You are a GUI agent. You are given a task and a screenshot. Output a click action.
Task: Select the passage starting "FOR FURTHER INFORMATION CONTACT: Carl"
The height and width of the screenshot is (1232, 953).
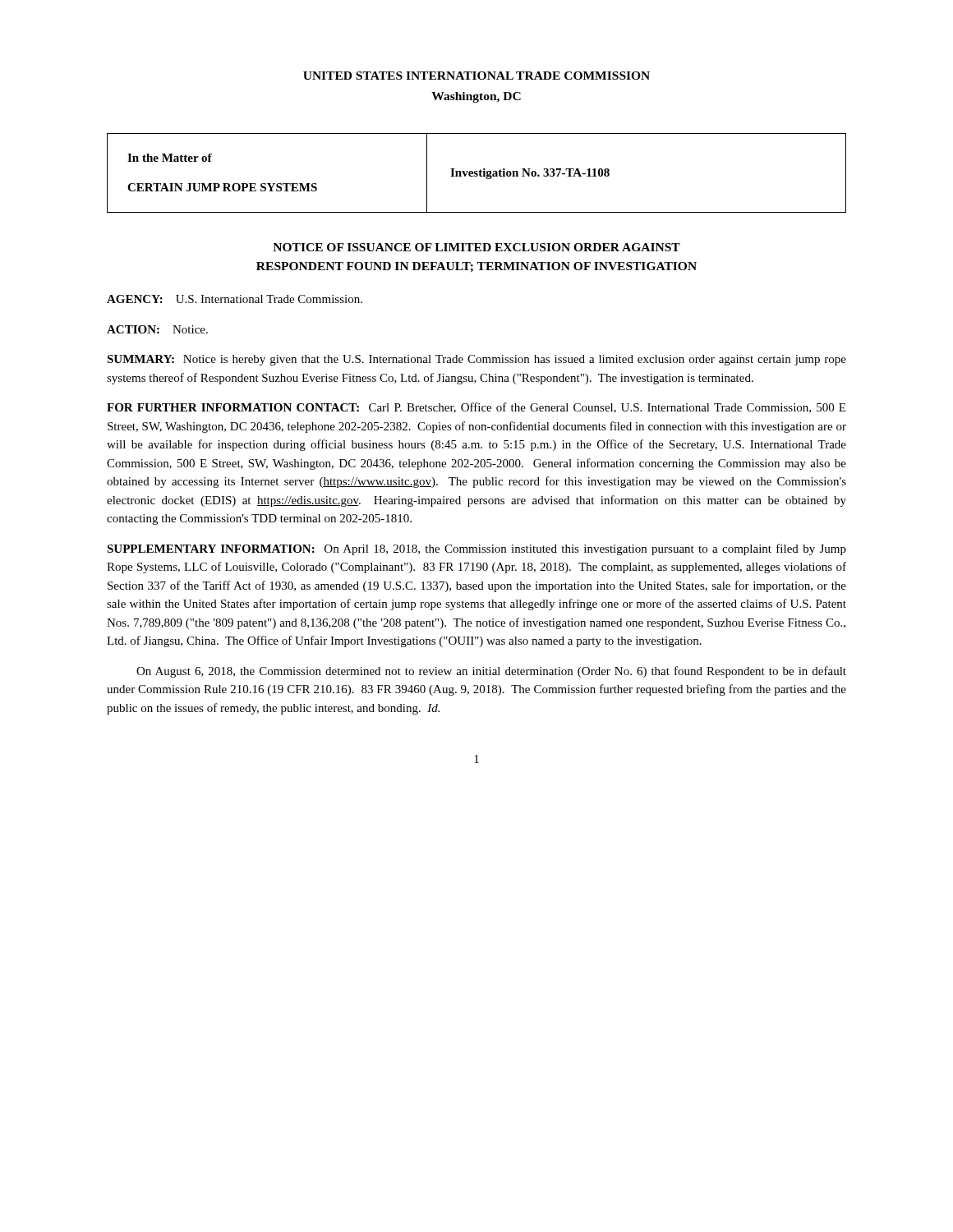click(476, 463)
